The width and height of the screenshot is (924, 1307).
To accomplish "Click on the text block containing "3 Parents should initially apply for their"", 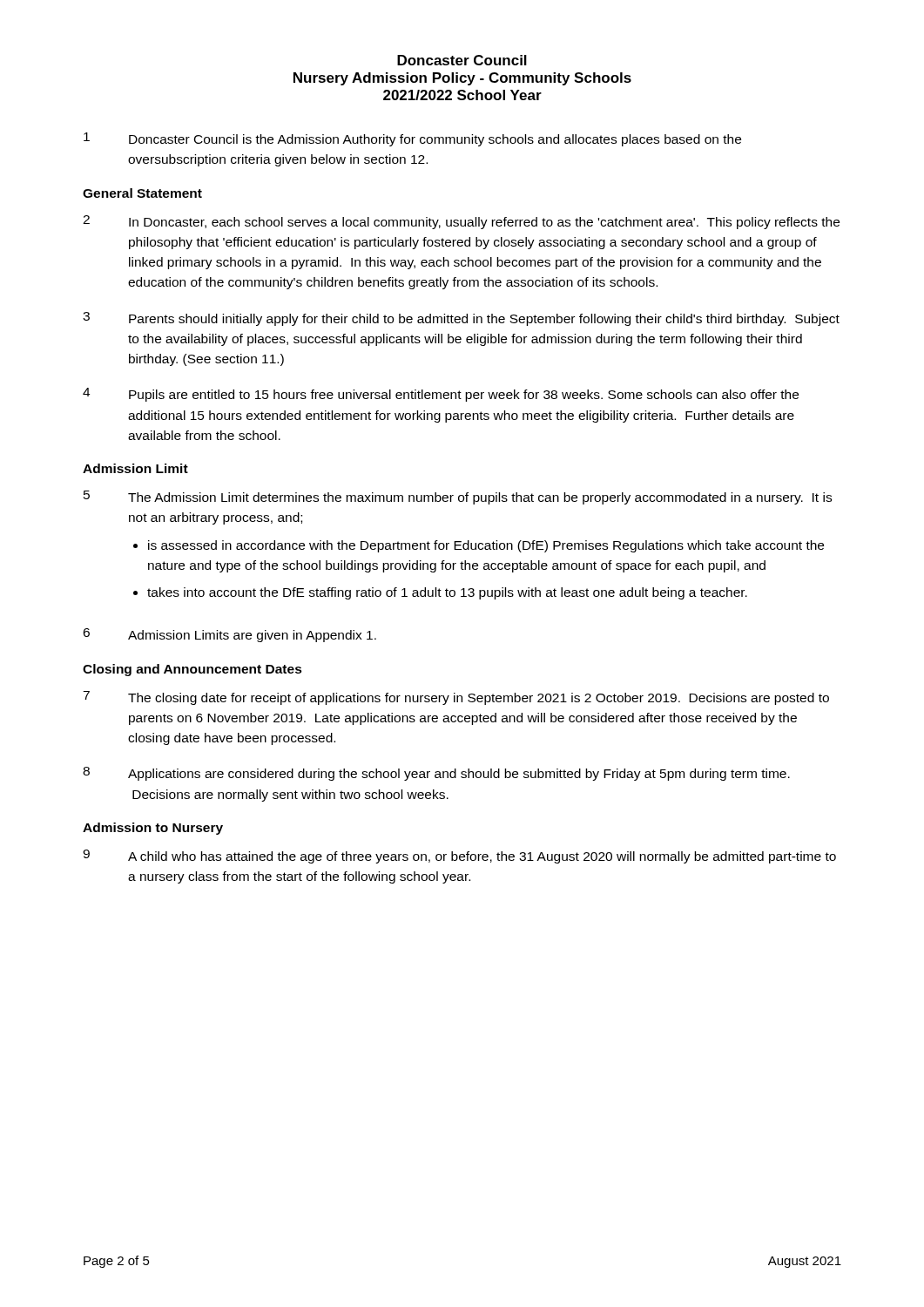I will point(462,338).
